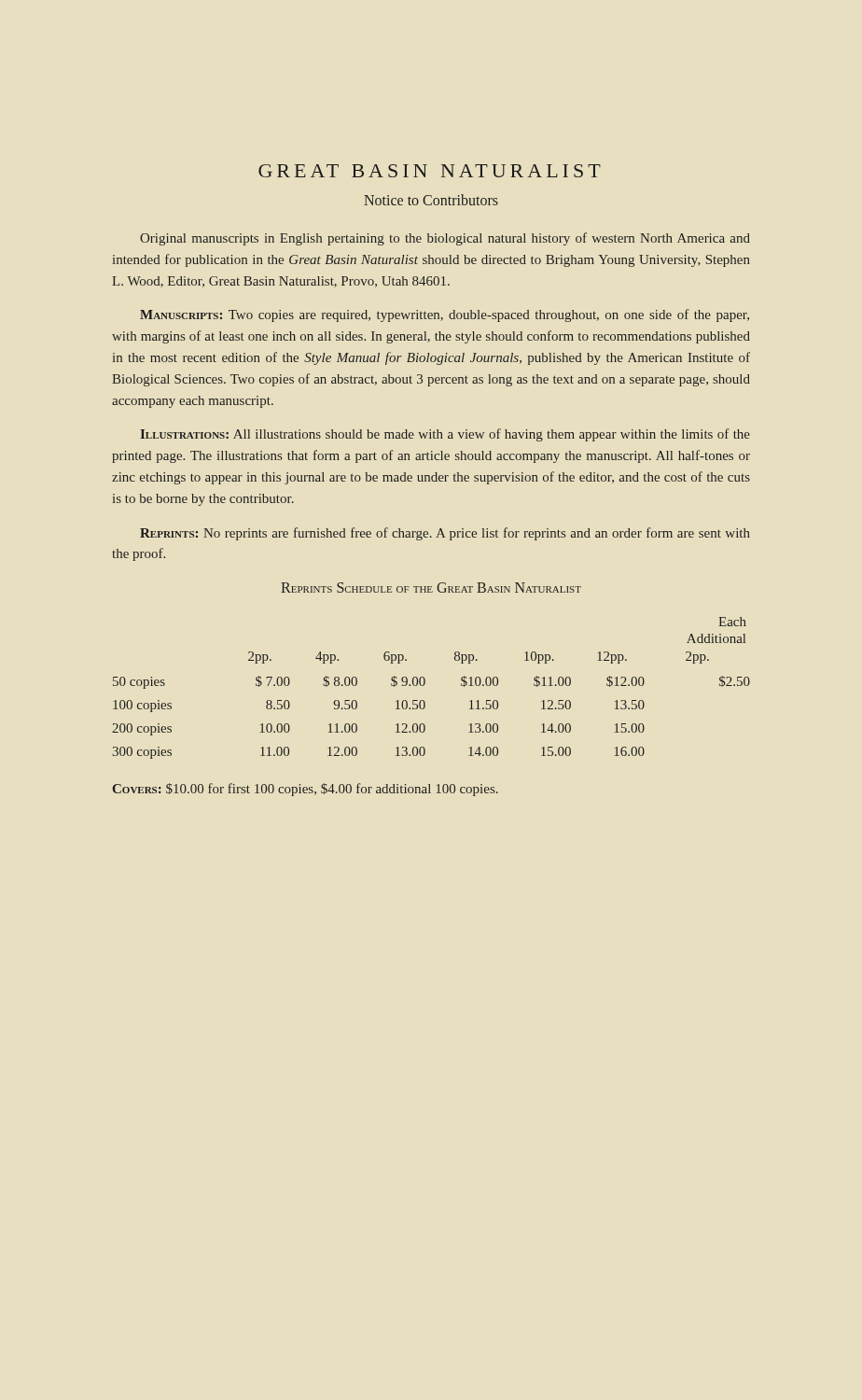Find the text block with the text "Original manuscripts in English"

(x=431, y=259)
